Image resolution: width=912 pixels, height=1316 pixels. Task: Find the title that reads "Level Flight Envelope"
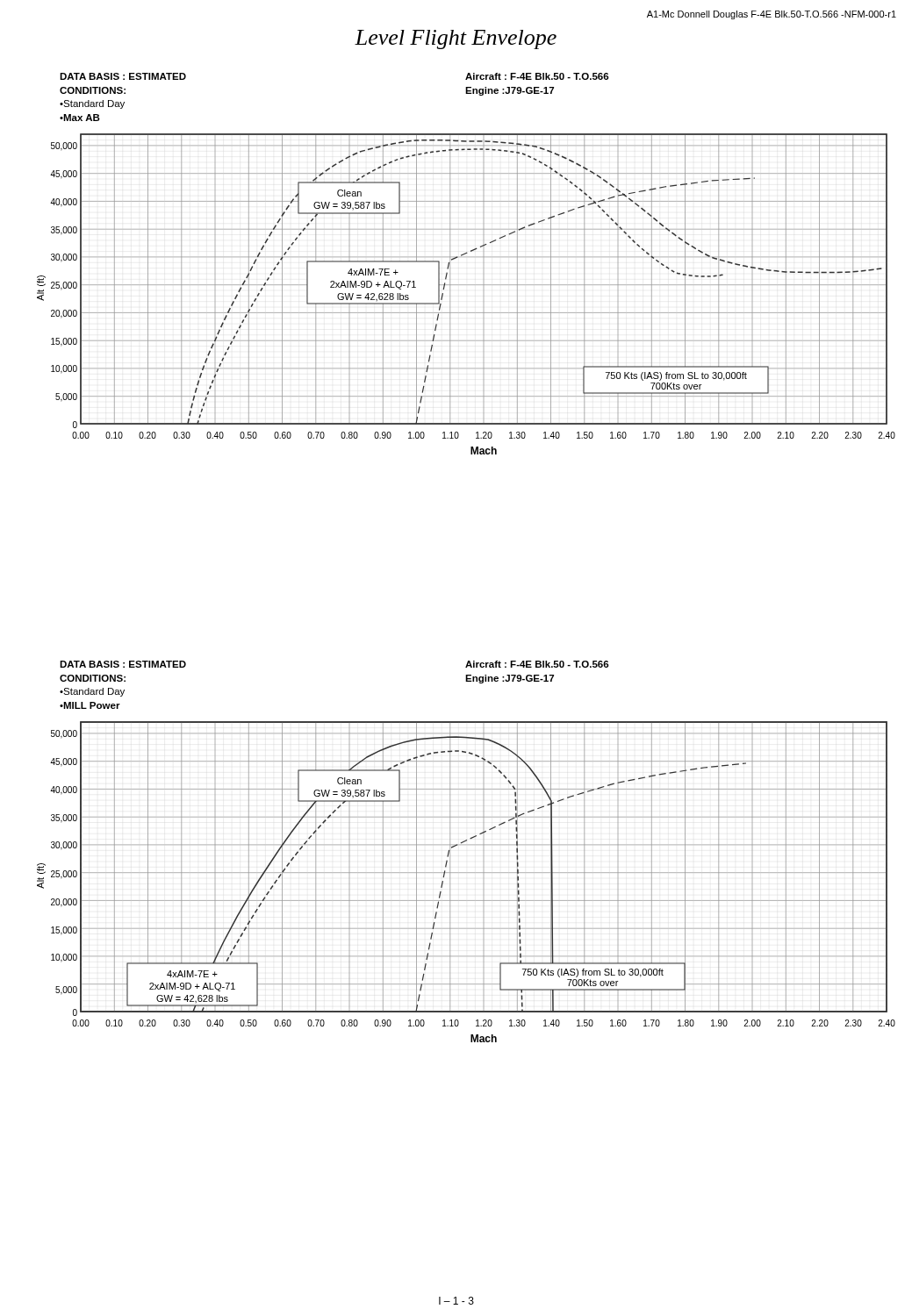[456, 37]
